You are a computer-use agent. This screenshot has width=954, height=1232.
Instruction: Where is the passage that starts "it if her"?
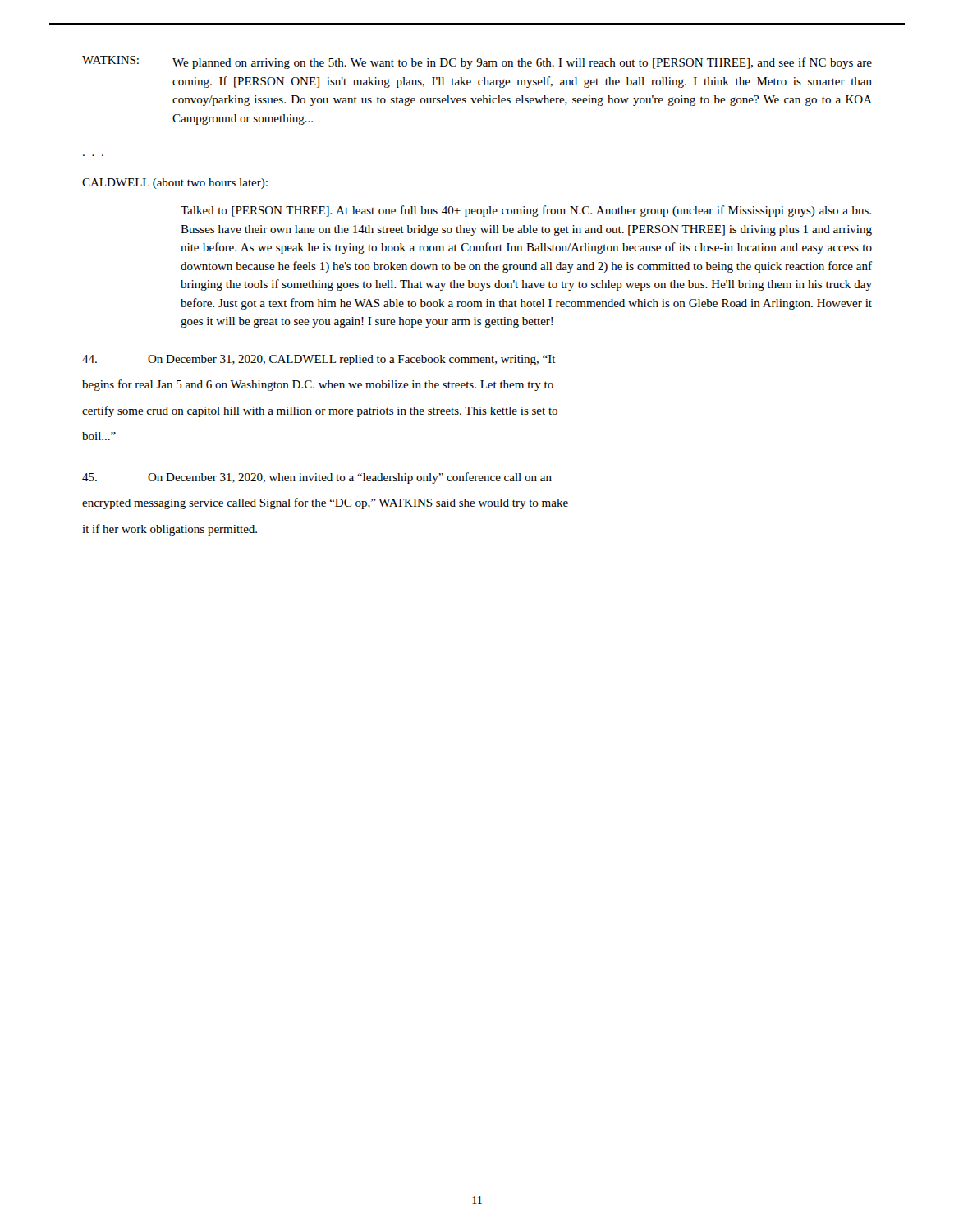point(170,529)
